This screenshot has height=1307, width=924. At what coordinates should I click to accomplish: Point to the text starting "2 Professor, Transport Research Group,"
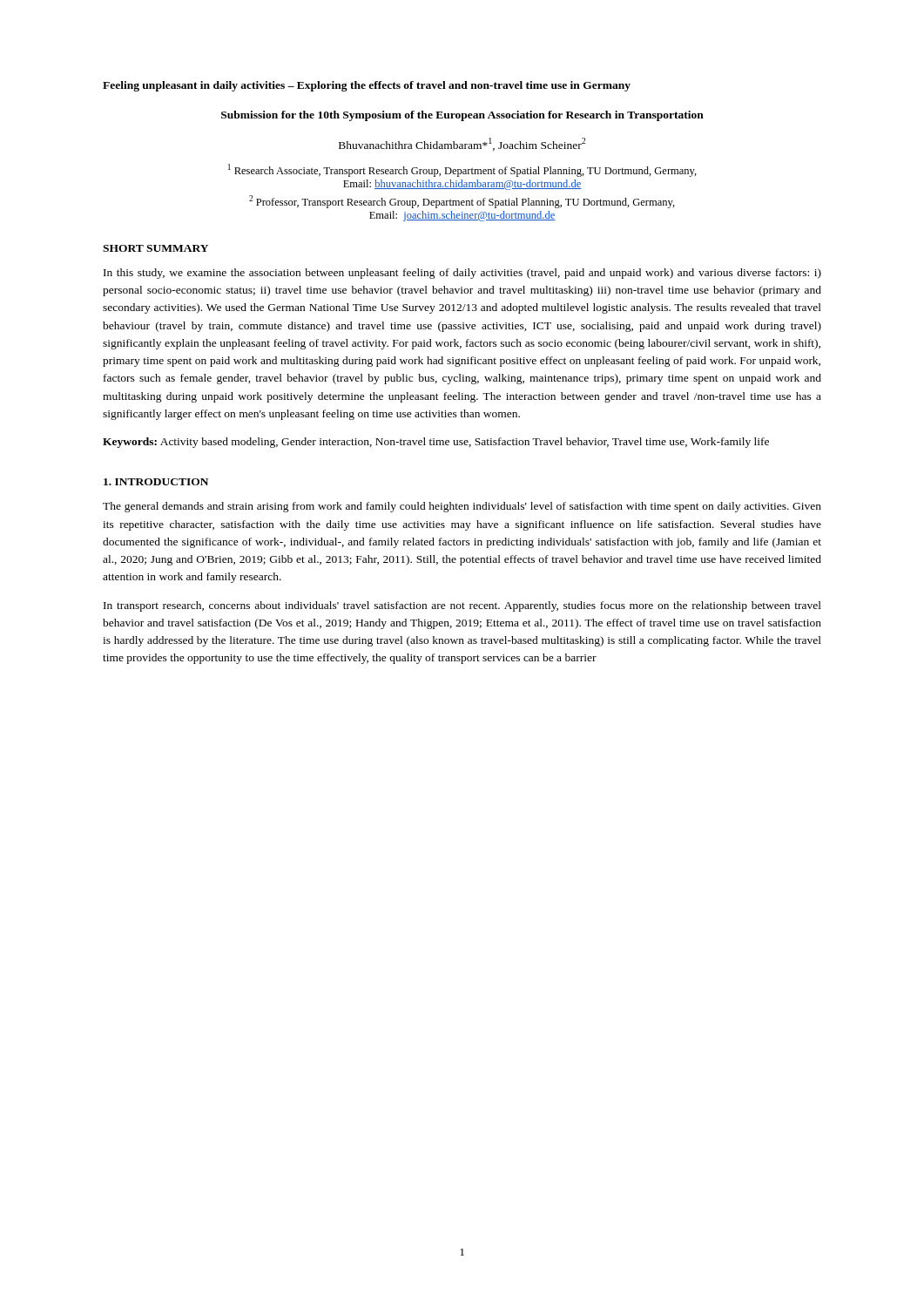[x=462, y=208]
